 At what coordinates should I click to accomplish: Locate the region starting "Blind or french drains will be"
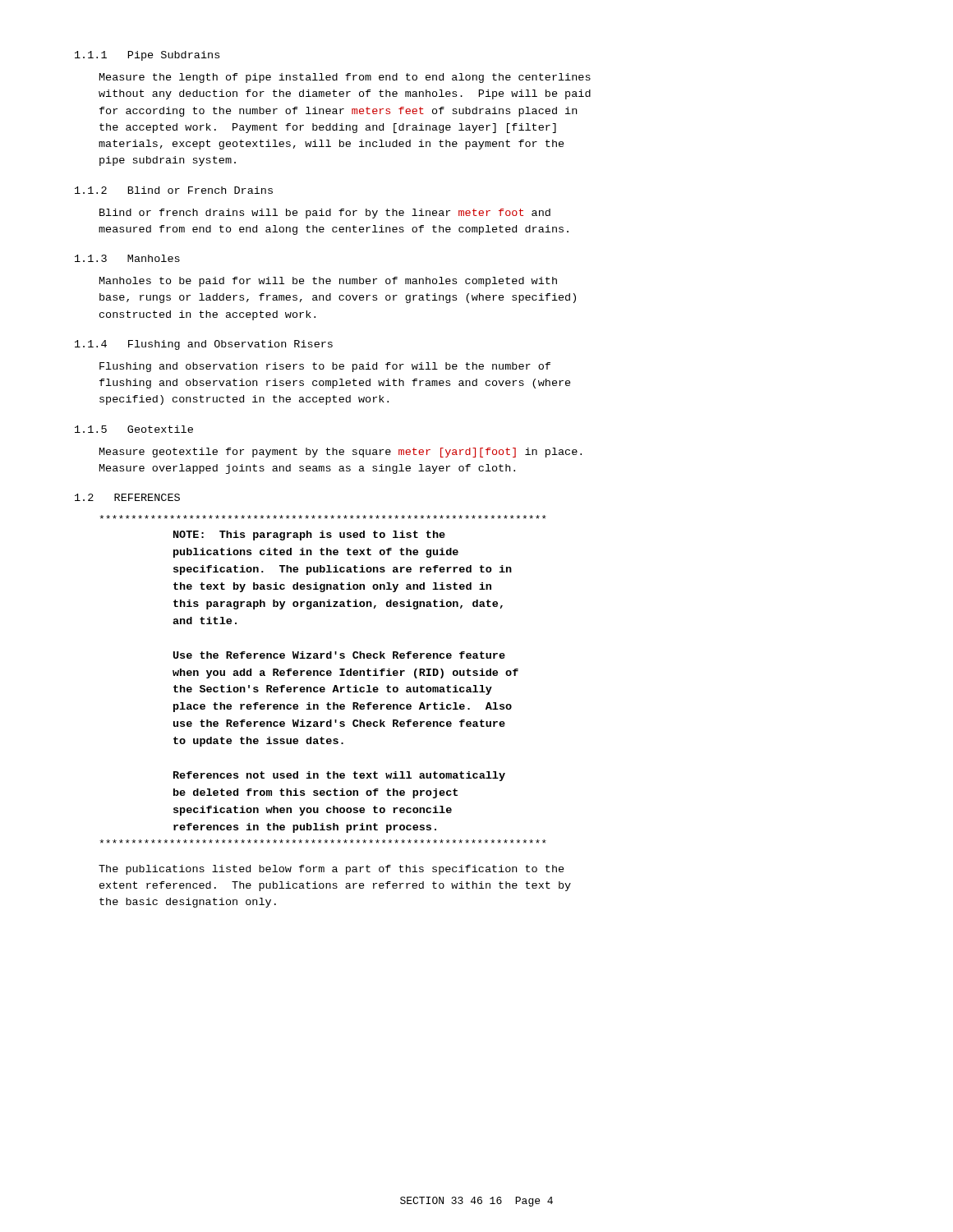coord(335,221)
